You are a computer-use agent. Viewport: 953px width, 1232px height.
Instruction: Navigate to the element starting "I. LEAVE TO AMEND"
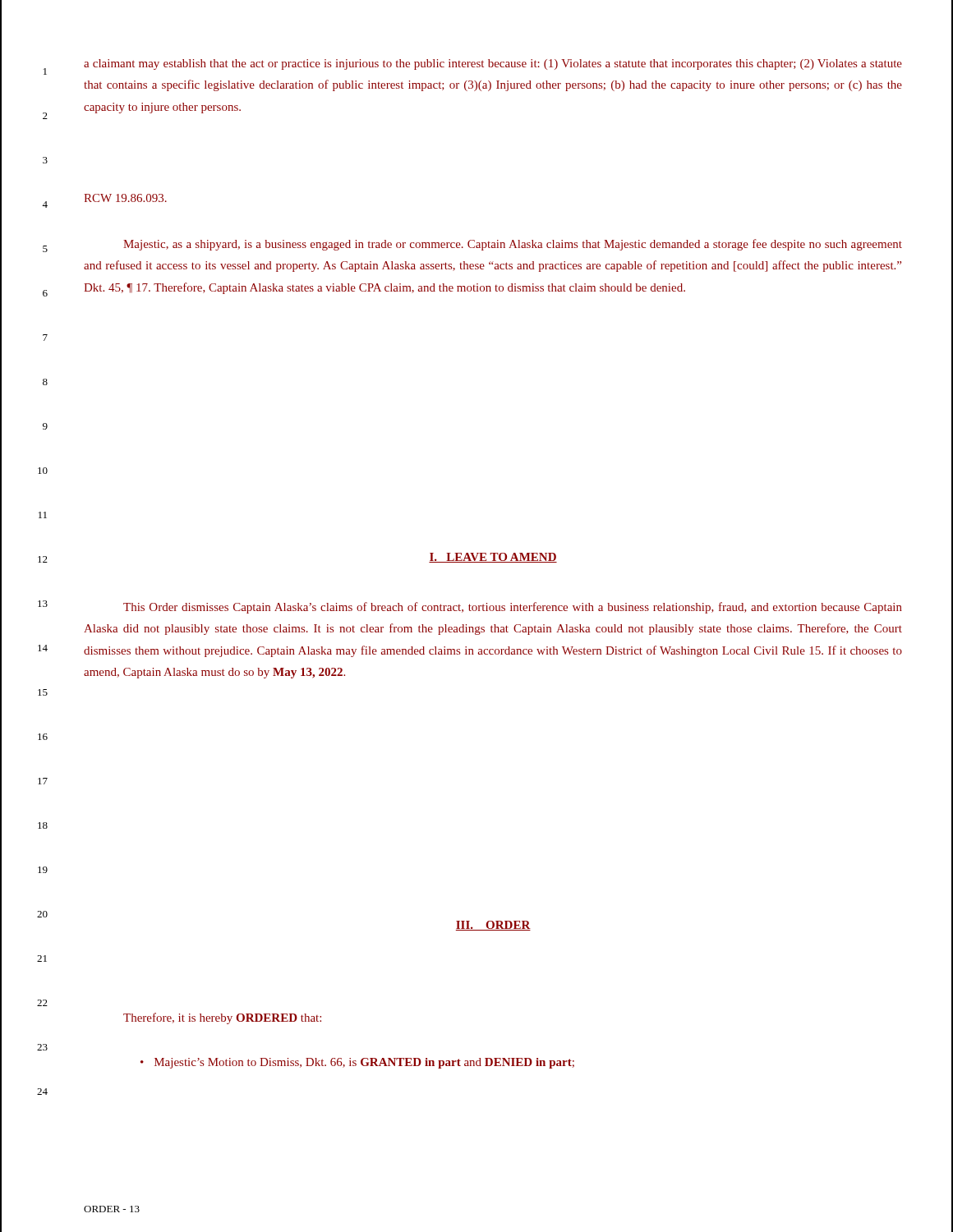click(493, 557)
